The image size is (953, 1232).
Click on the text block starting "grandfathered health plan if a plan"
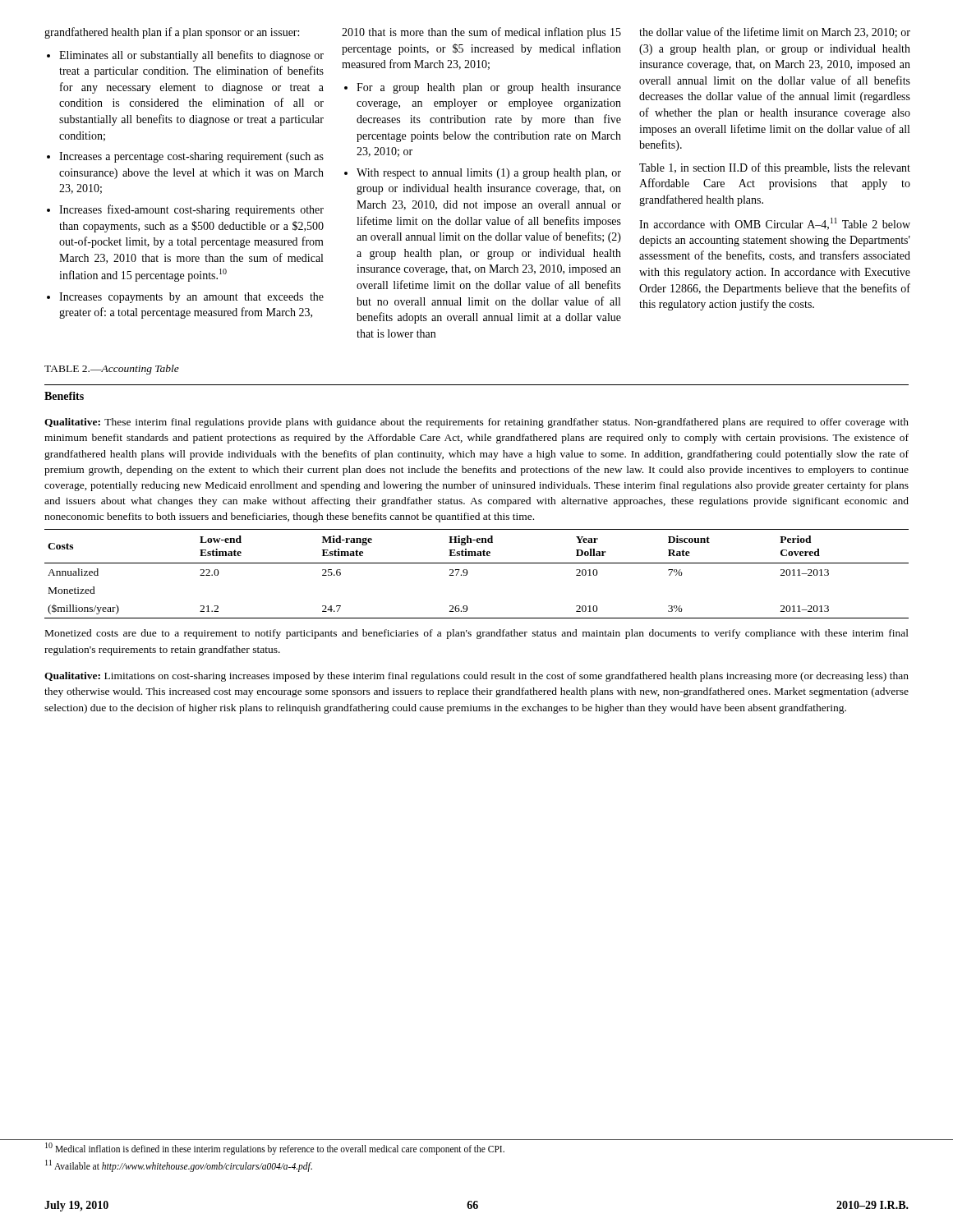click(184, 33)
